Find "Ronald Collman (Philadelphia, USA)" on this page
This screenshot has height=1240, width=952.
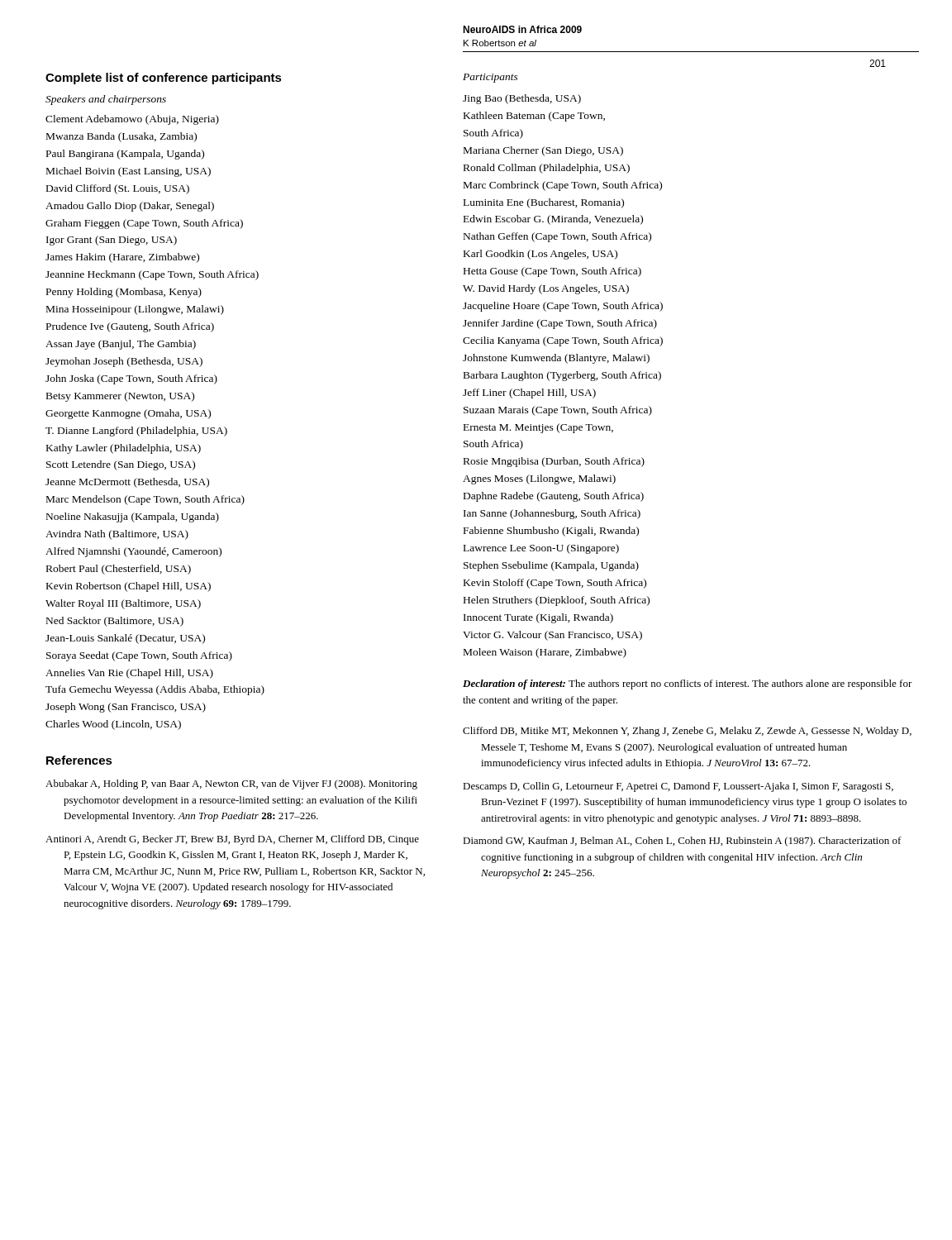546,167
